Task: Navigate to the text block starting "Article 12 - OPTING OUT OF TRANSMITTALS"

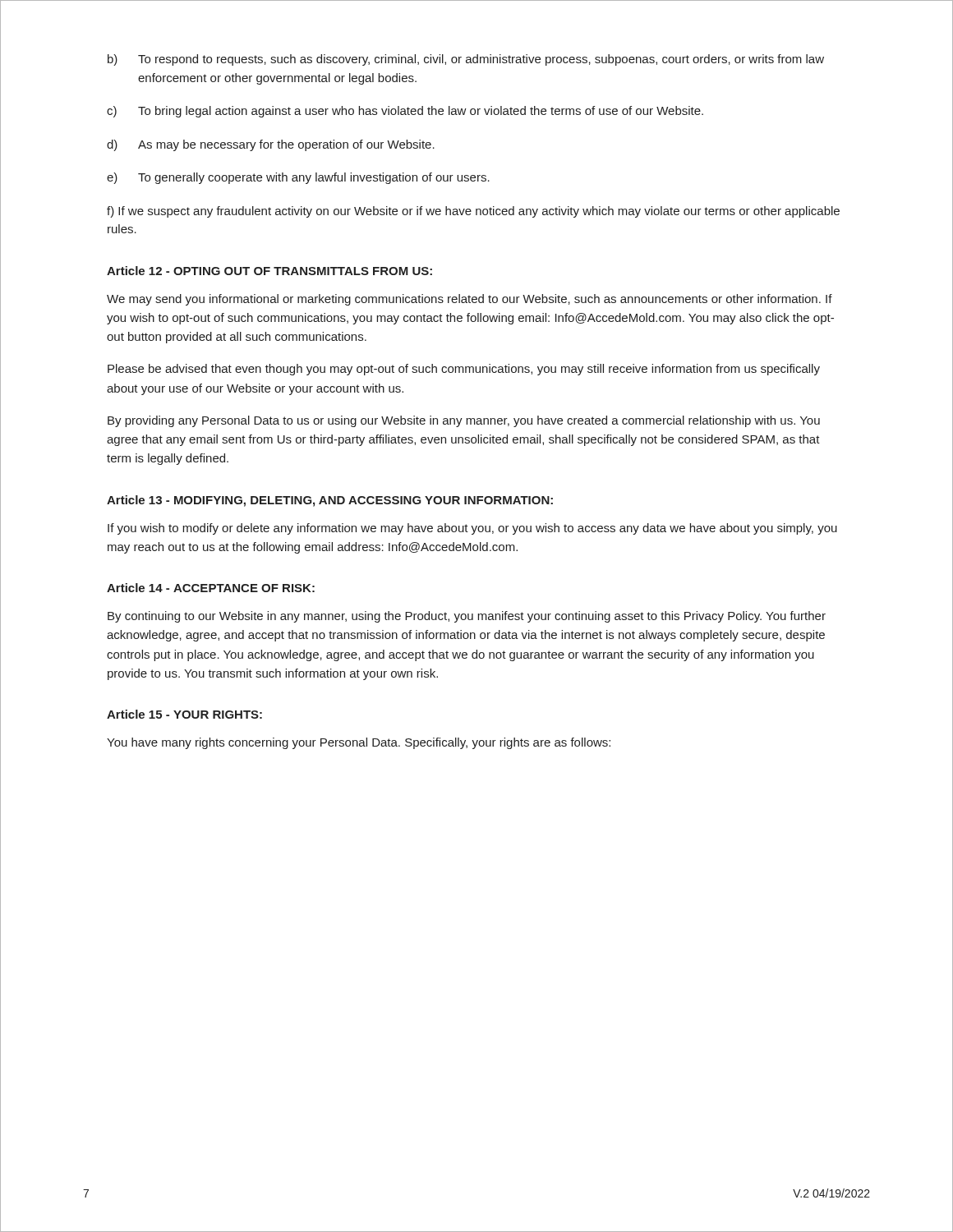Action: pyautogui.click(x=270, y=270)
